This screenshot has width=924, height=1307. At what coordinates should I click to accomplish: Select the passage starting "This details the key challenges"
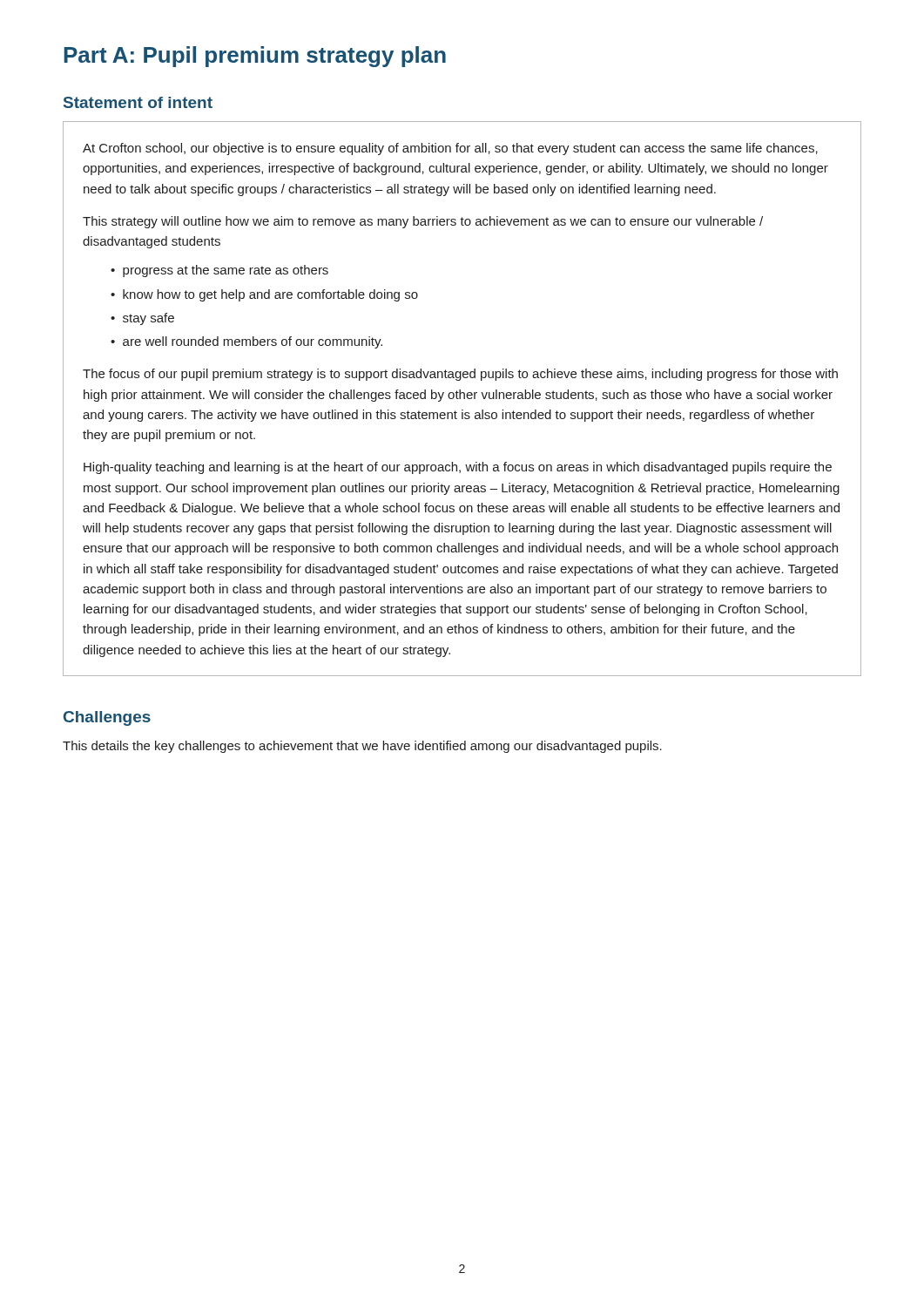(363, 745)
